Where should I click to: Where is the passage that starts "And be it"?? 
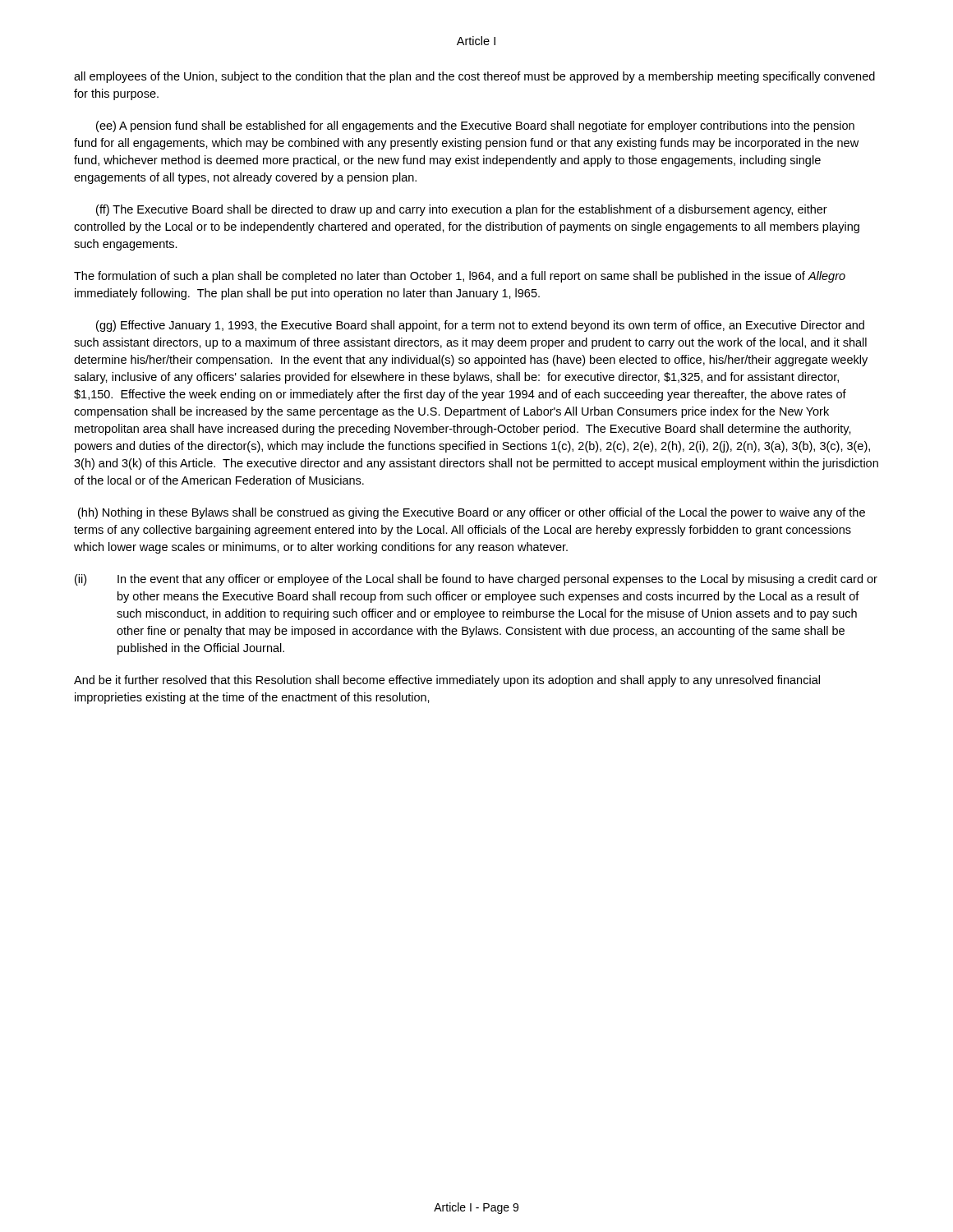click(447, 689)
